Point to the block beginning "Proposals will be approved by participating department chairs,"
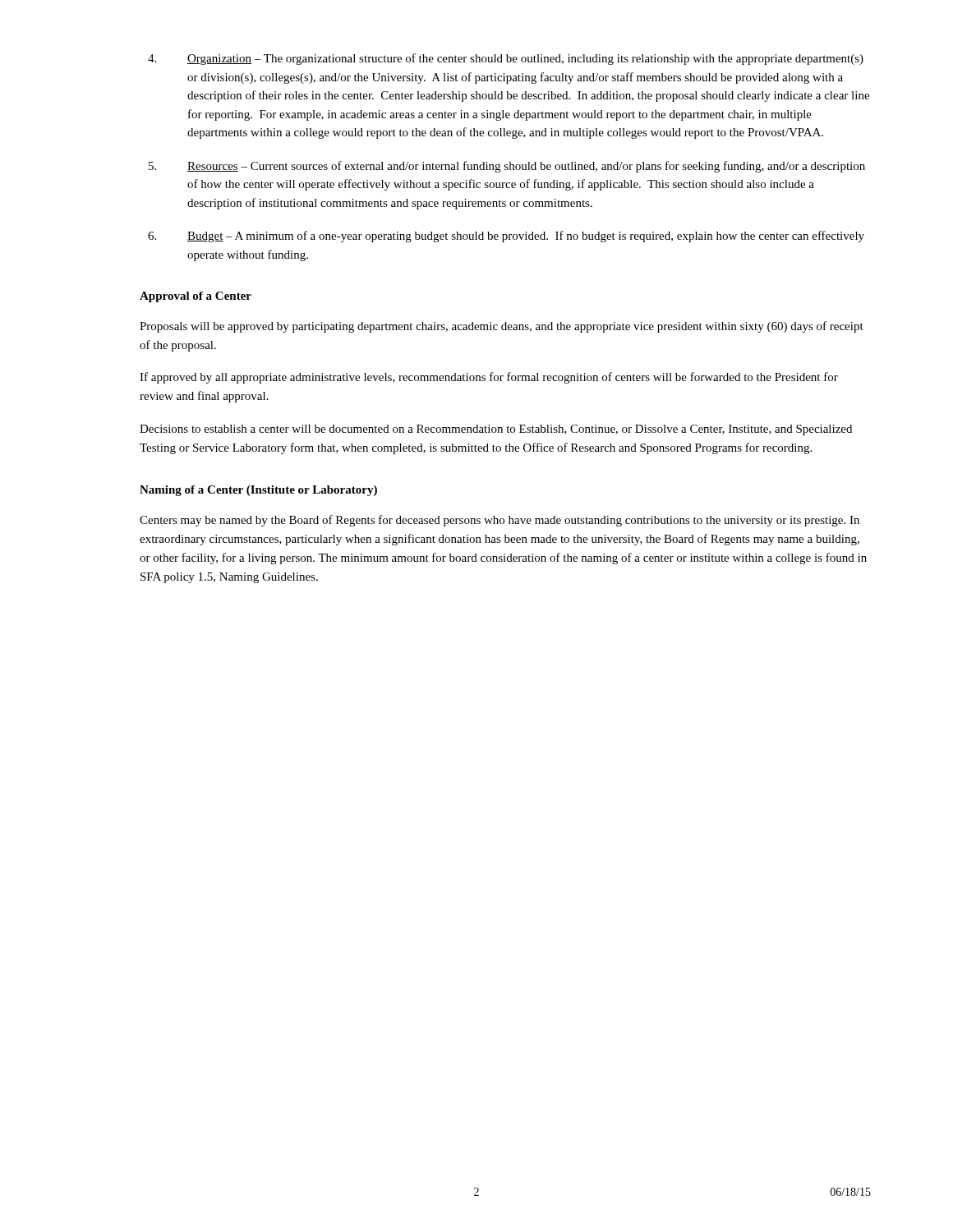This screenshot has width=953, height=1232. pyautogui.click(x=501, y=335)
